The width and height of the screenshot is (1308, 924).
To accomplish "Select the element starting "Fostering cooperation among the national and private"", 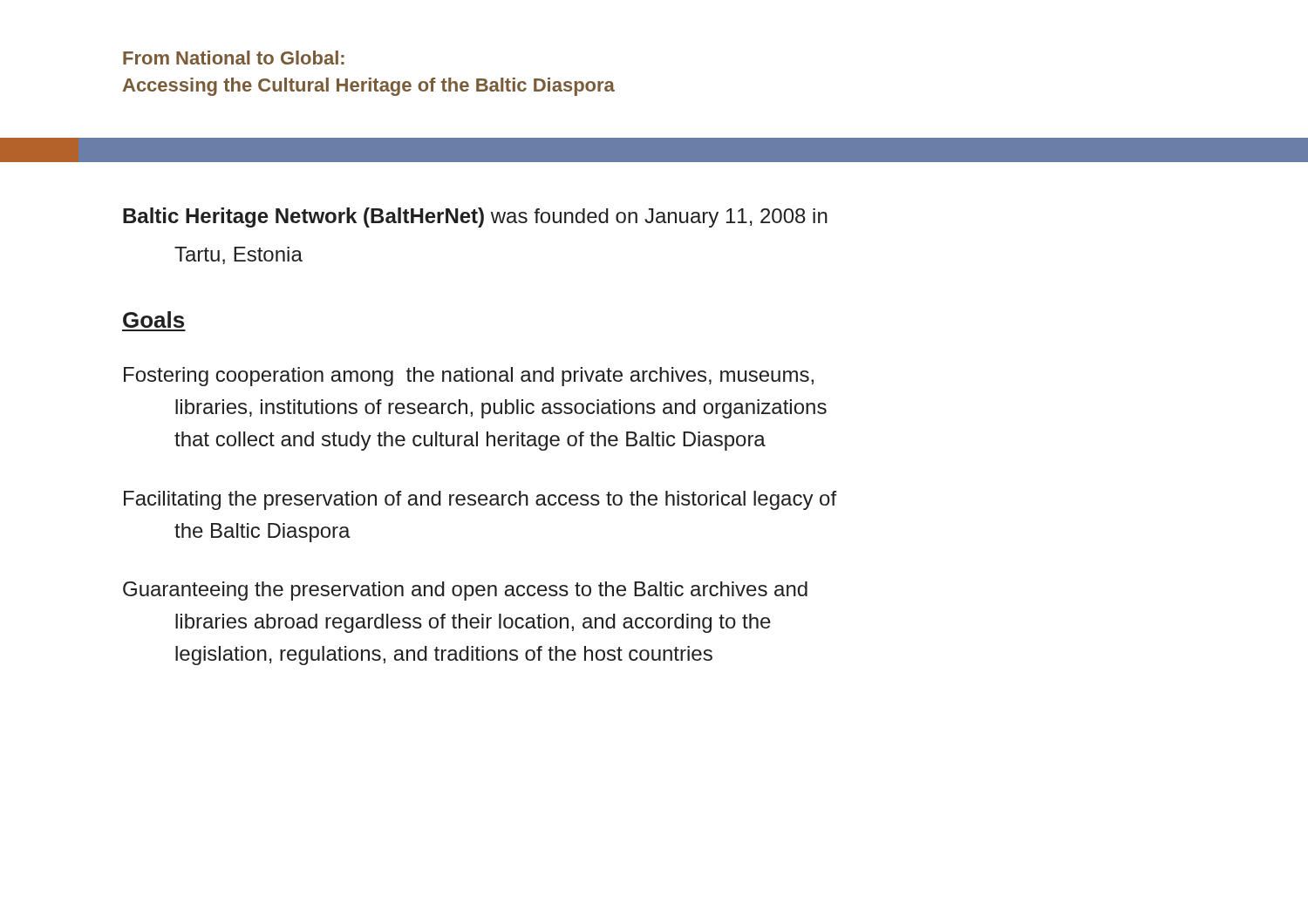I will [x=602, y=407].
